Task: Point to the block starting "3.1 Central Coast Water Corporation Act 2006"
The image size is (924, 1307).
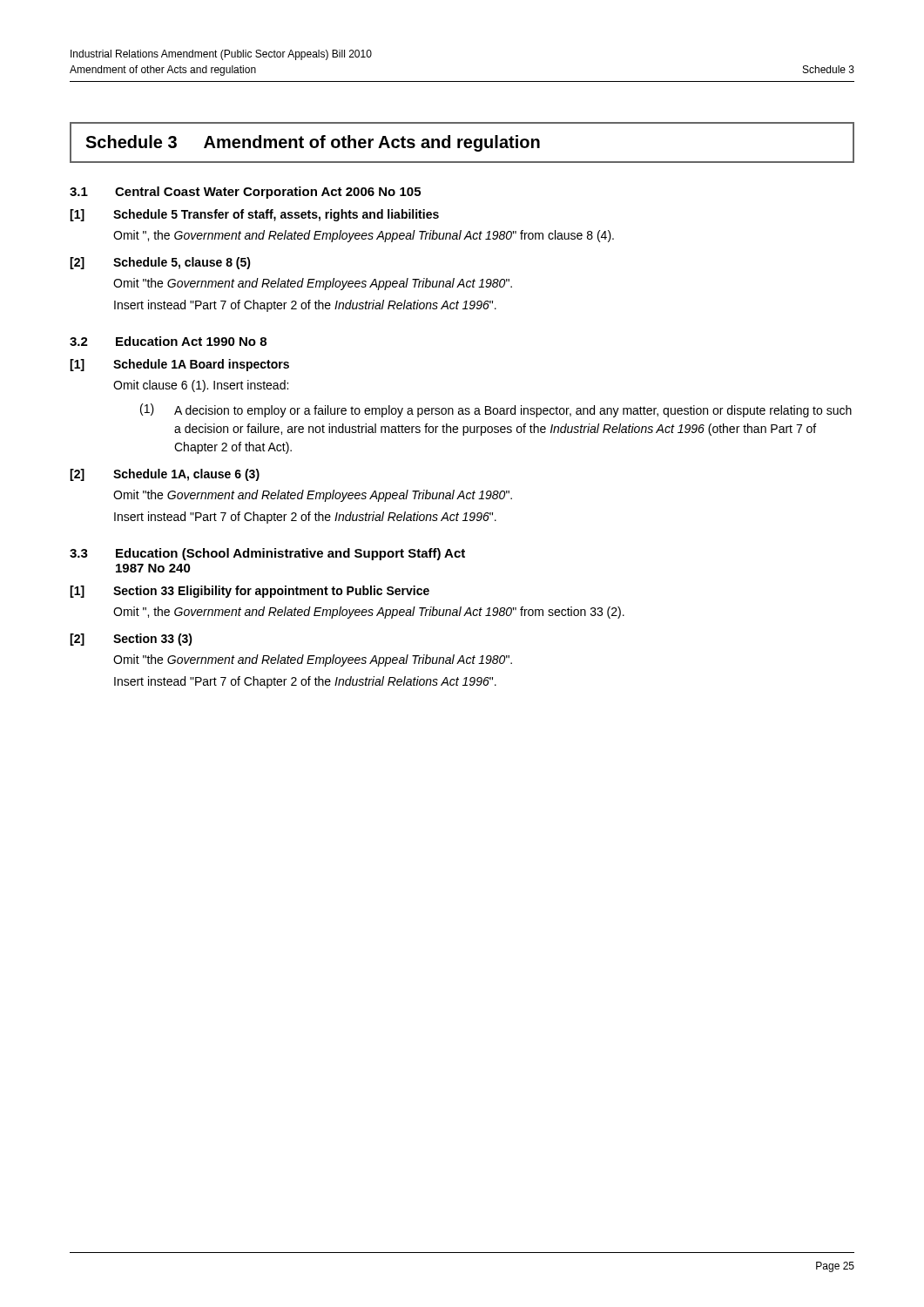Action: coord(245,191)
